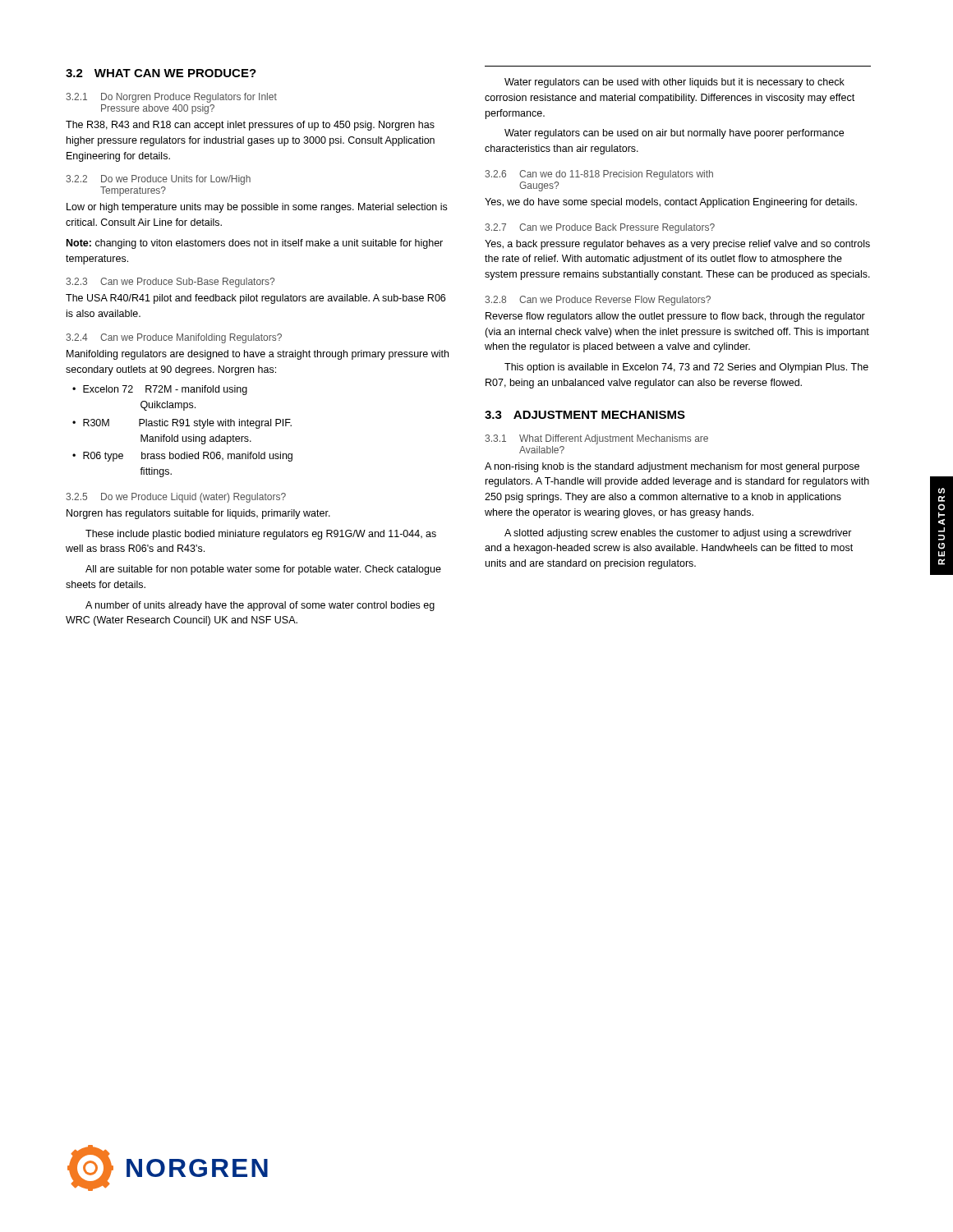Point to the block beginning "Reverse flow regulators allow the outlet pressure to"
This screenshot has height=1232, width=953.
point(677,331)
